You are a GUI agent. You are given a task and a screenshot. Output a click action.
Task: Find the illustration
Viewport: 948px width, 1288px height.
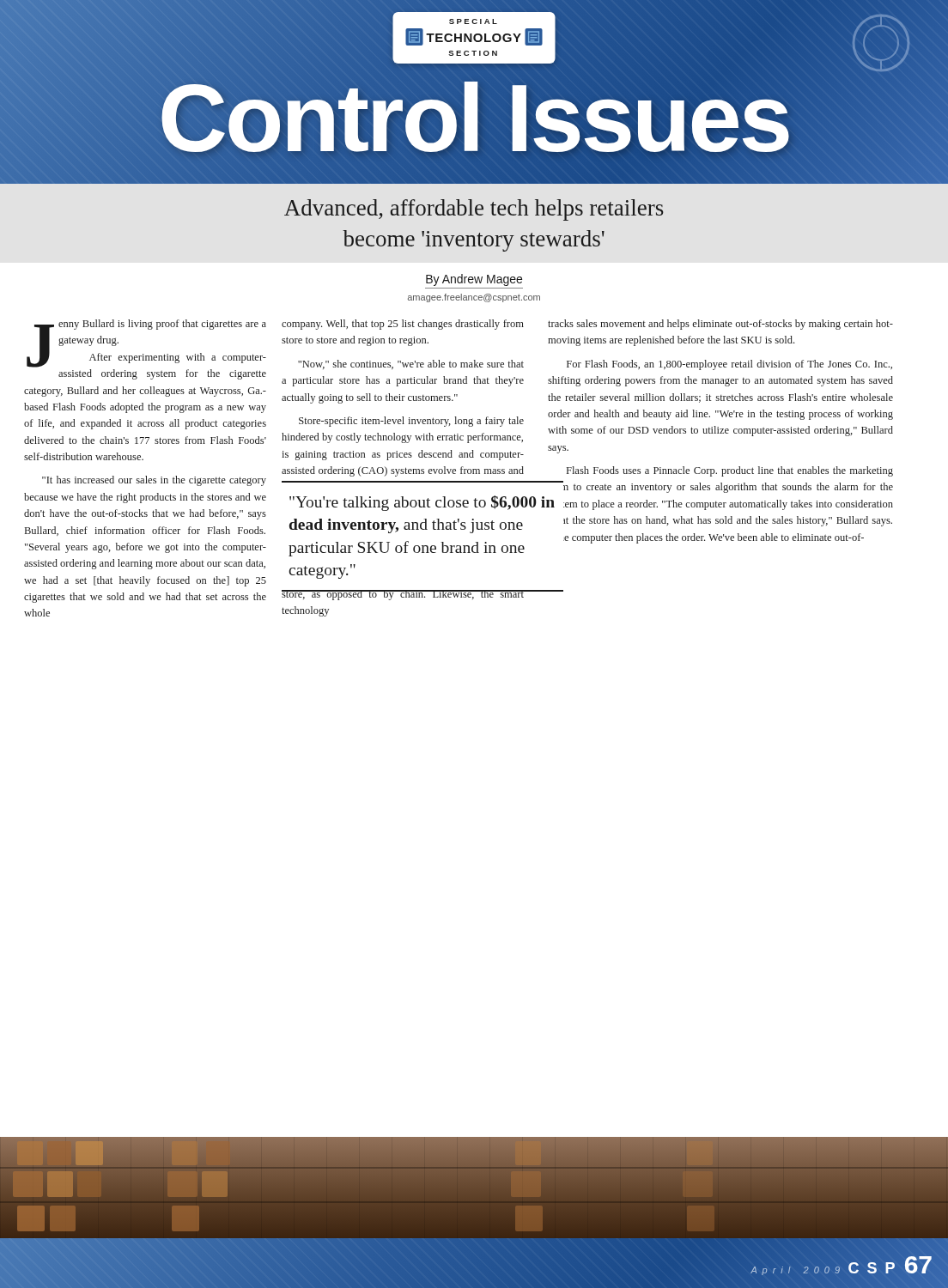(x=474, y=94)
